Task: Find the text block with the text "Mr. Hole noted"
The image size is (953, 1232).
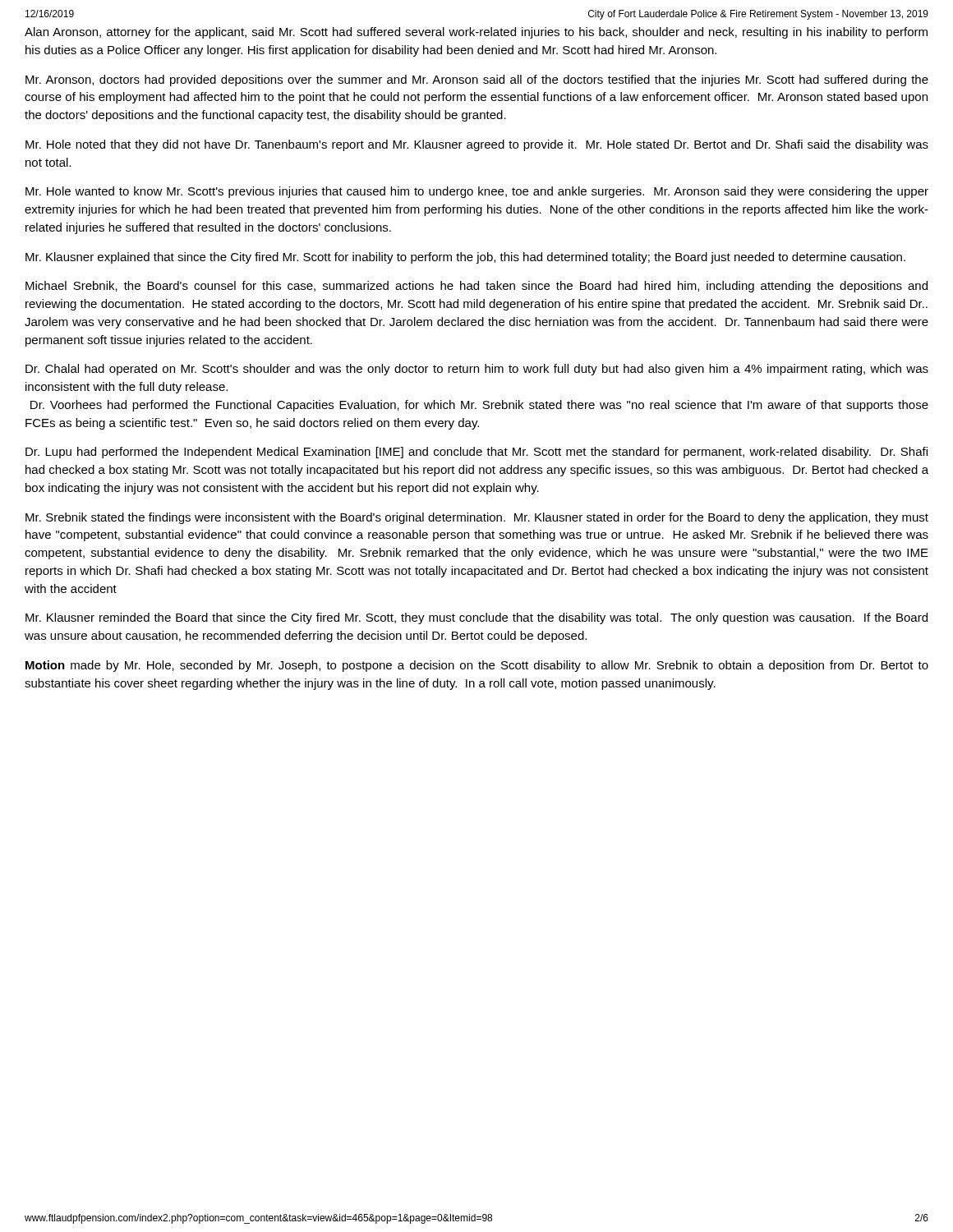Action: (x=476, y=153)
